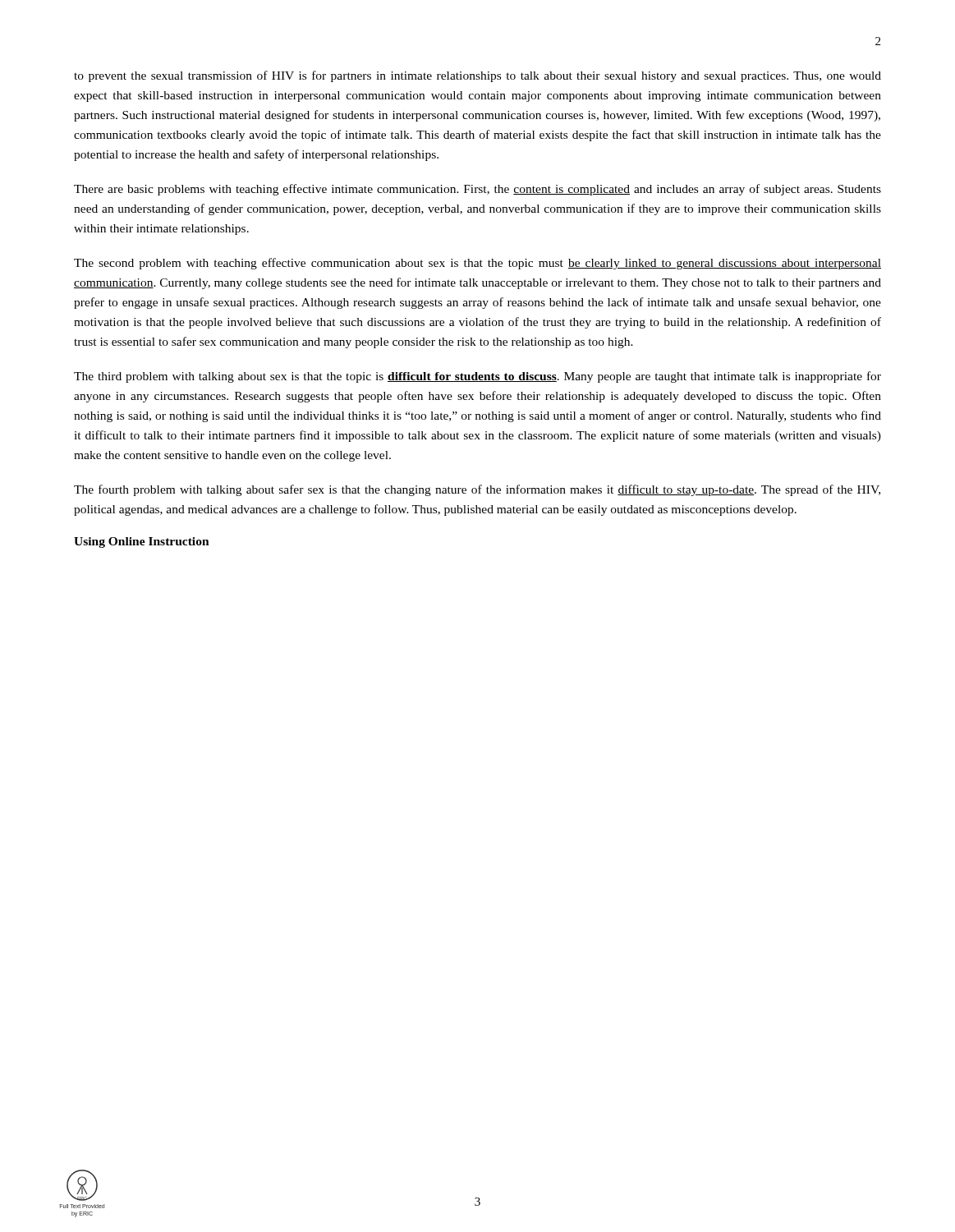Find the text block containing "to prevent the sexual transmission of HIV"
The width and height of the screenshot is (955, 1232).
point(478,115)
